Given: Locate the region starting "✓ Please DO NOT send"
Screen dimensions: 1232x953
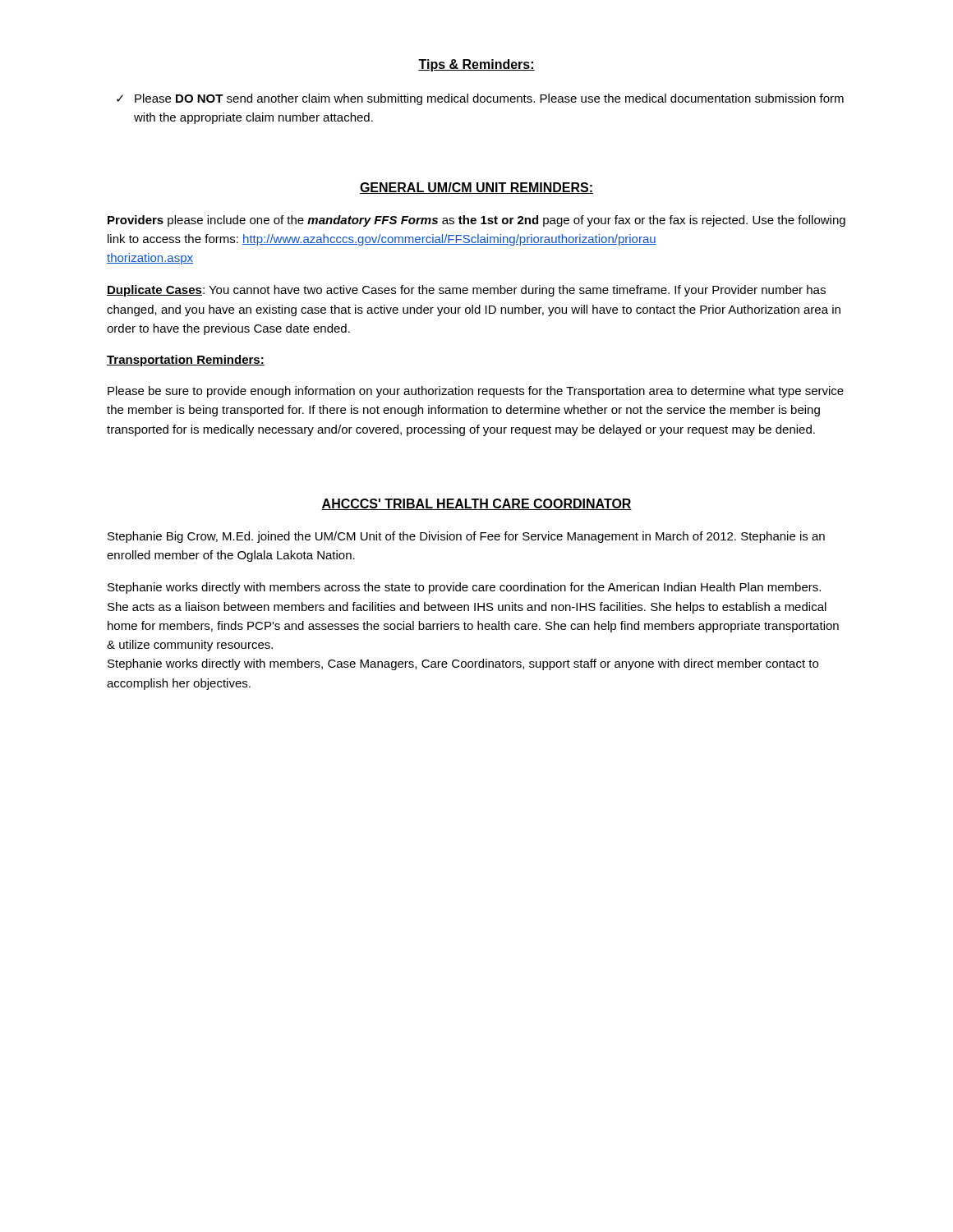Looking at the screenshot, I should (x=481, y=108).
